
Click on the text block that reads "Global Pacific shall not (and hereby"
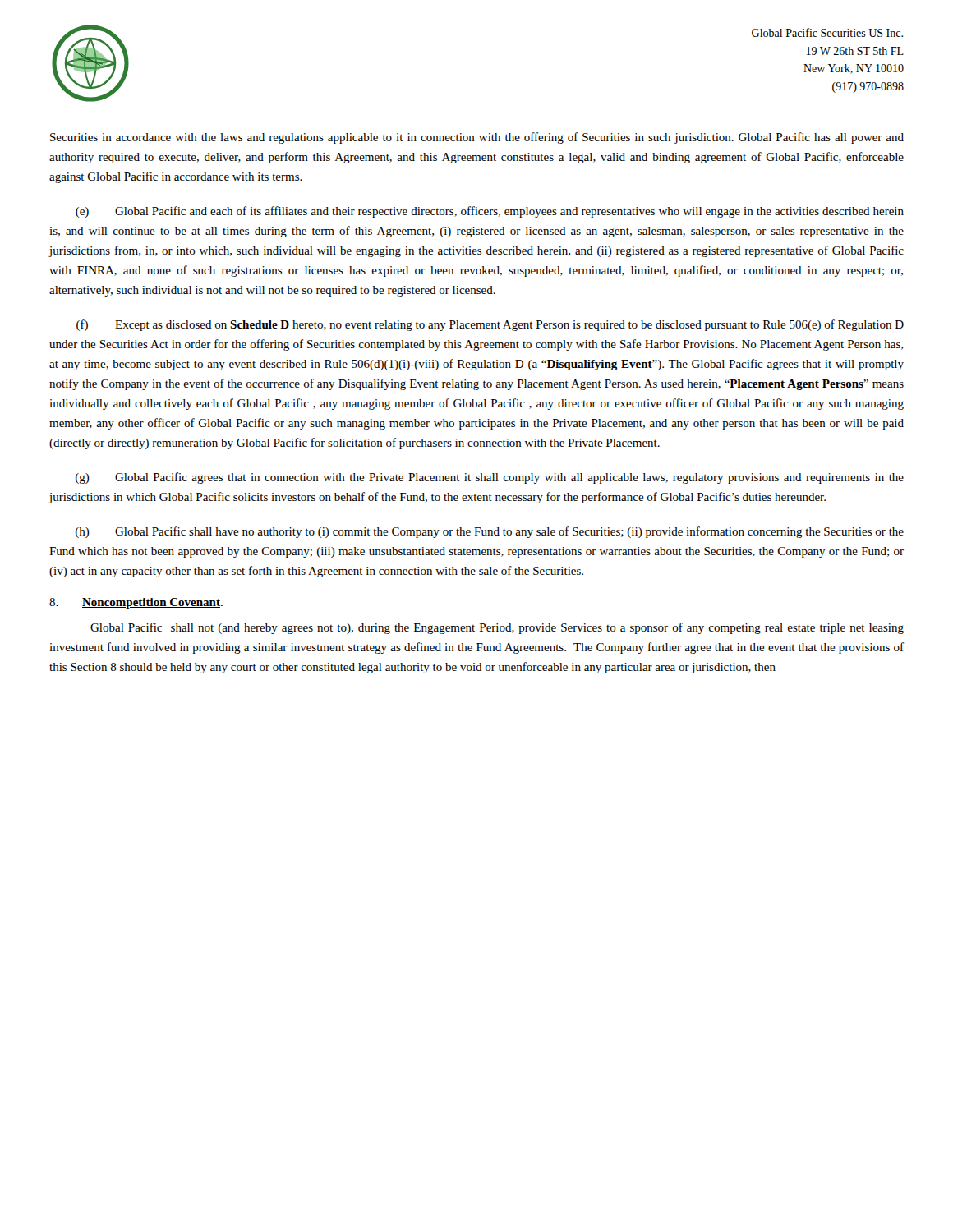(476, 647)
